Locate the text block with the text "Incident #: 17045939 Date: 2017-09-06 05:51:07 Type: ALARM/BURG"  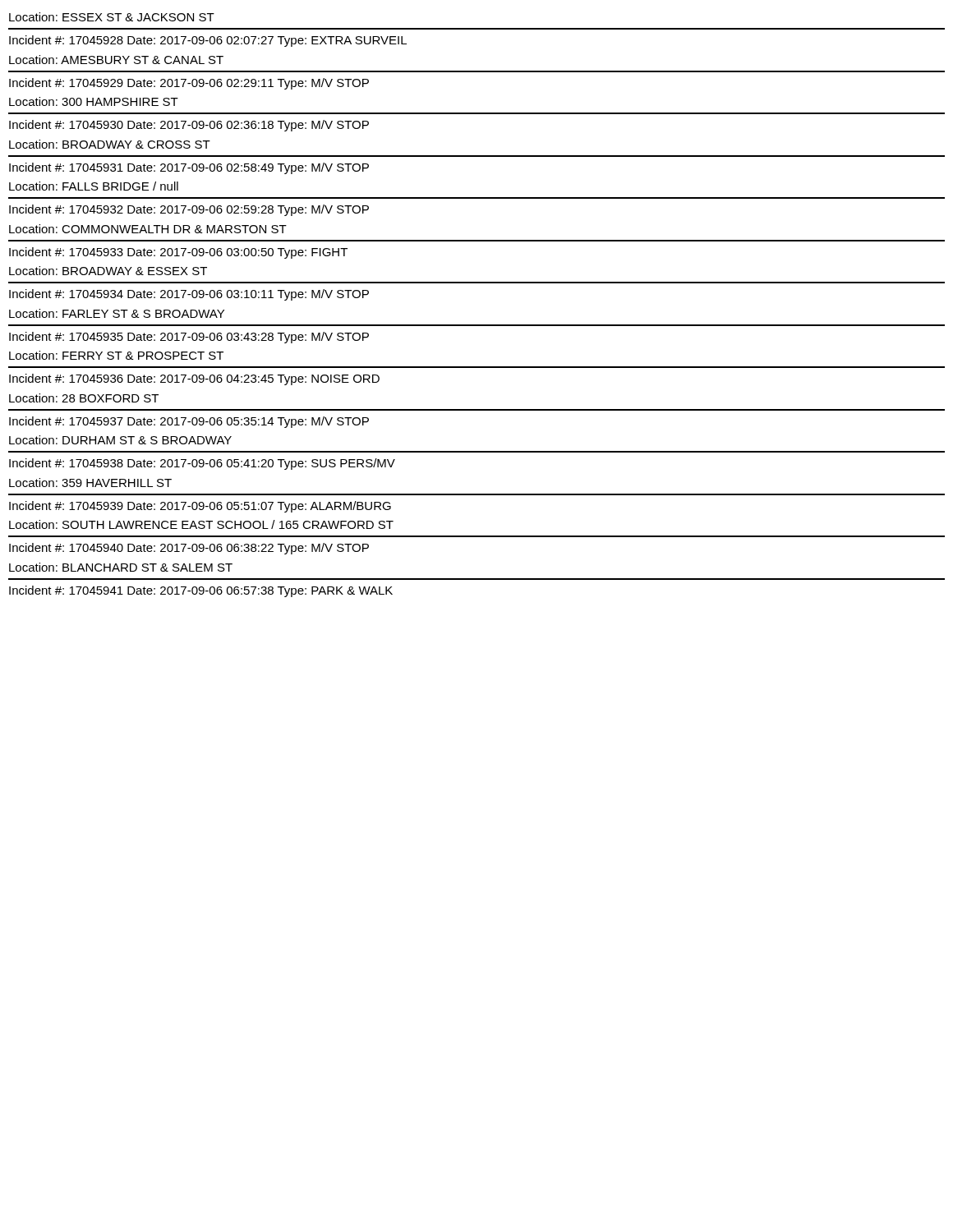(x=200, y=507)
